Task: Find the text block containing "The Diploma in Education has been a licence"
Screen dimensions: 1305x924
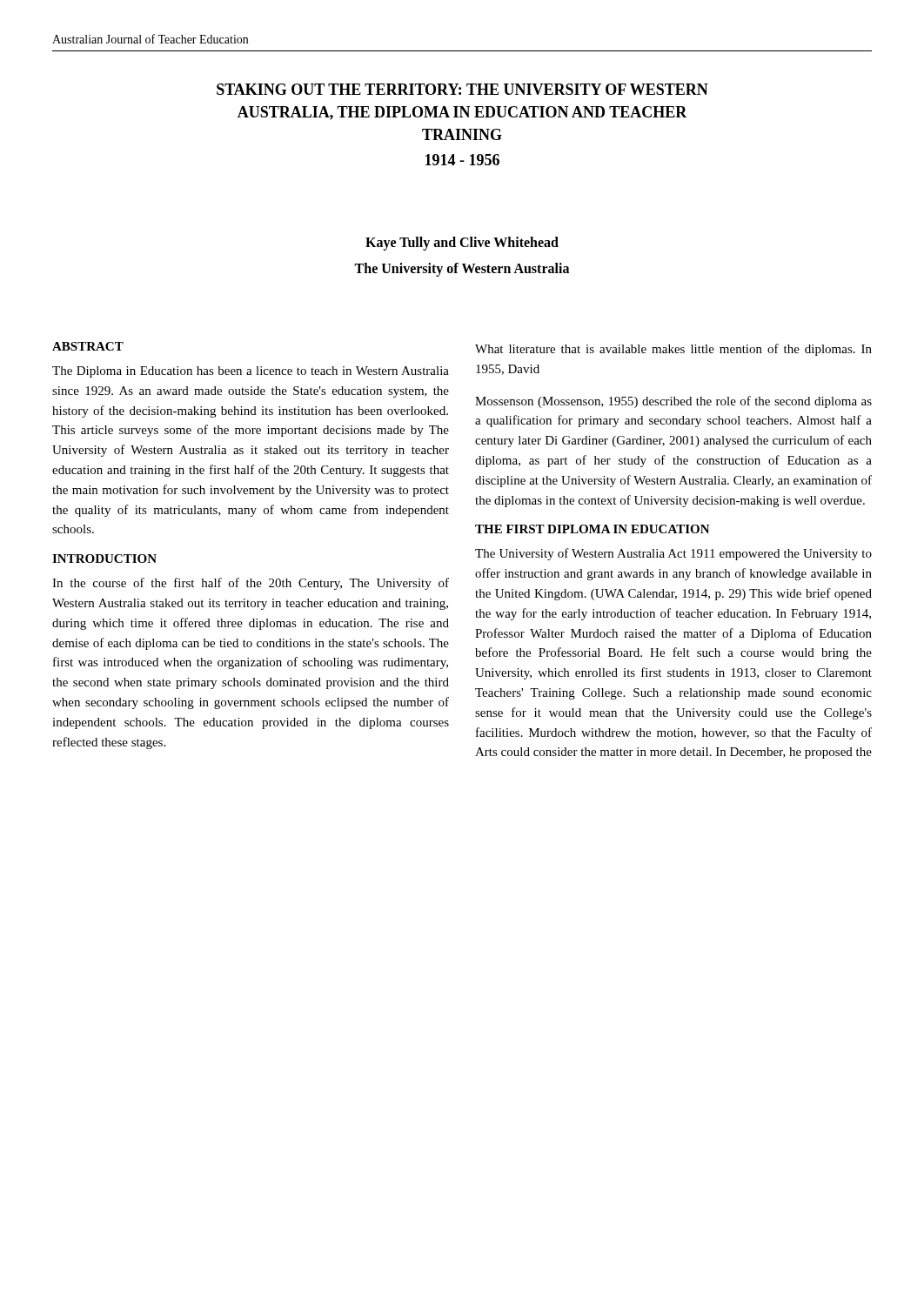Action: point(251,450)
